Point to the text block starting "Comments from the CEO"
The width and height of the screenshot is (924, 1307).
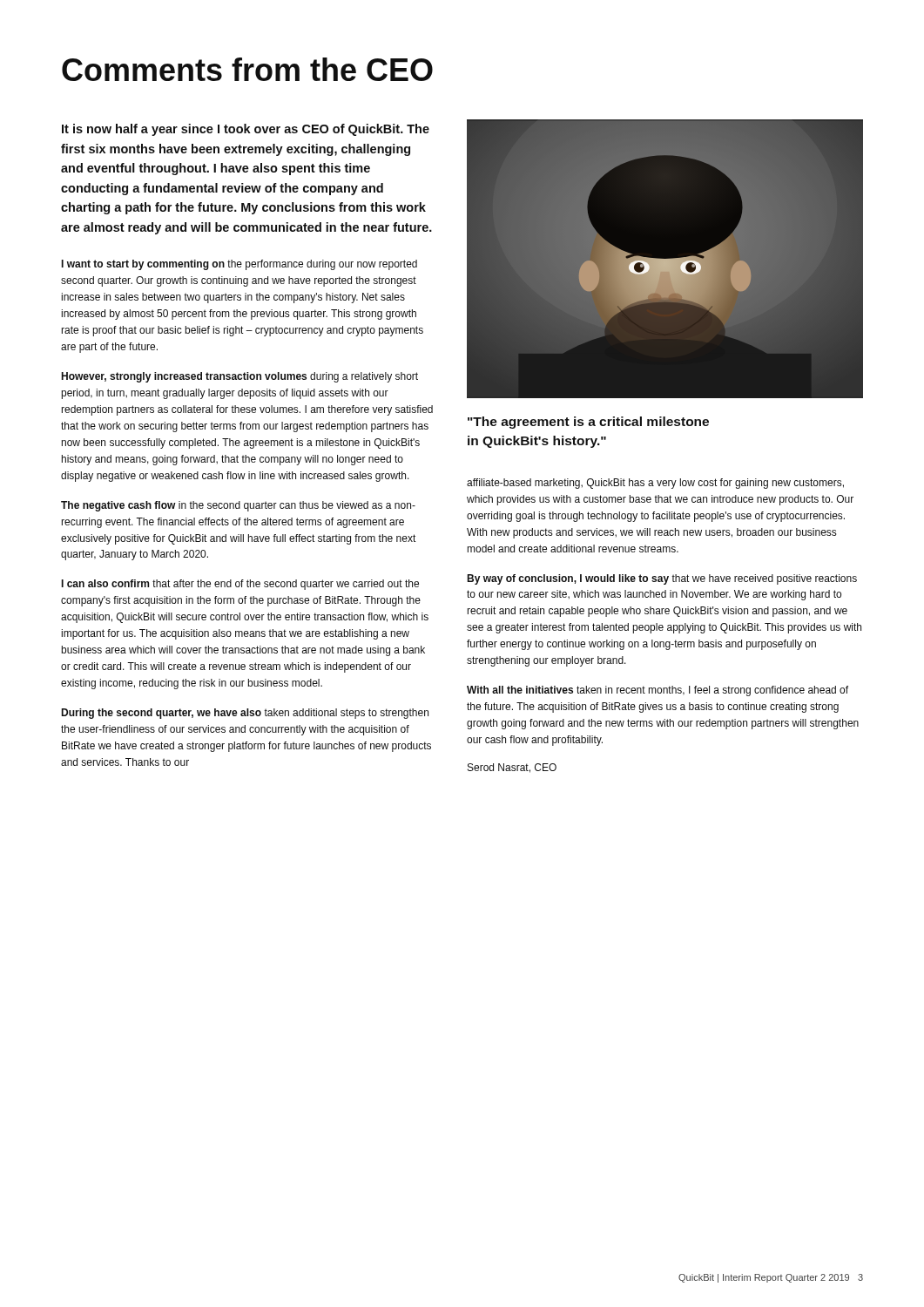(x=247, y=69)
